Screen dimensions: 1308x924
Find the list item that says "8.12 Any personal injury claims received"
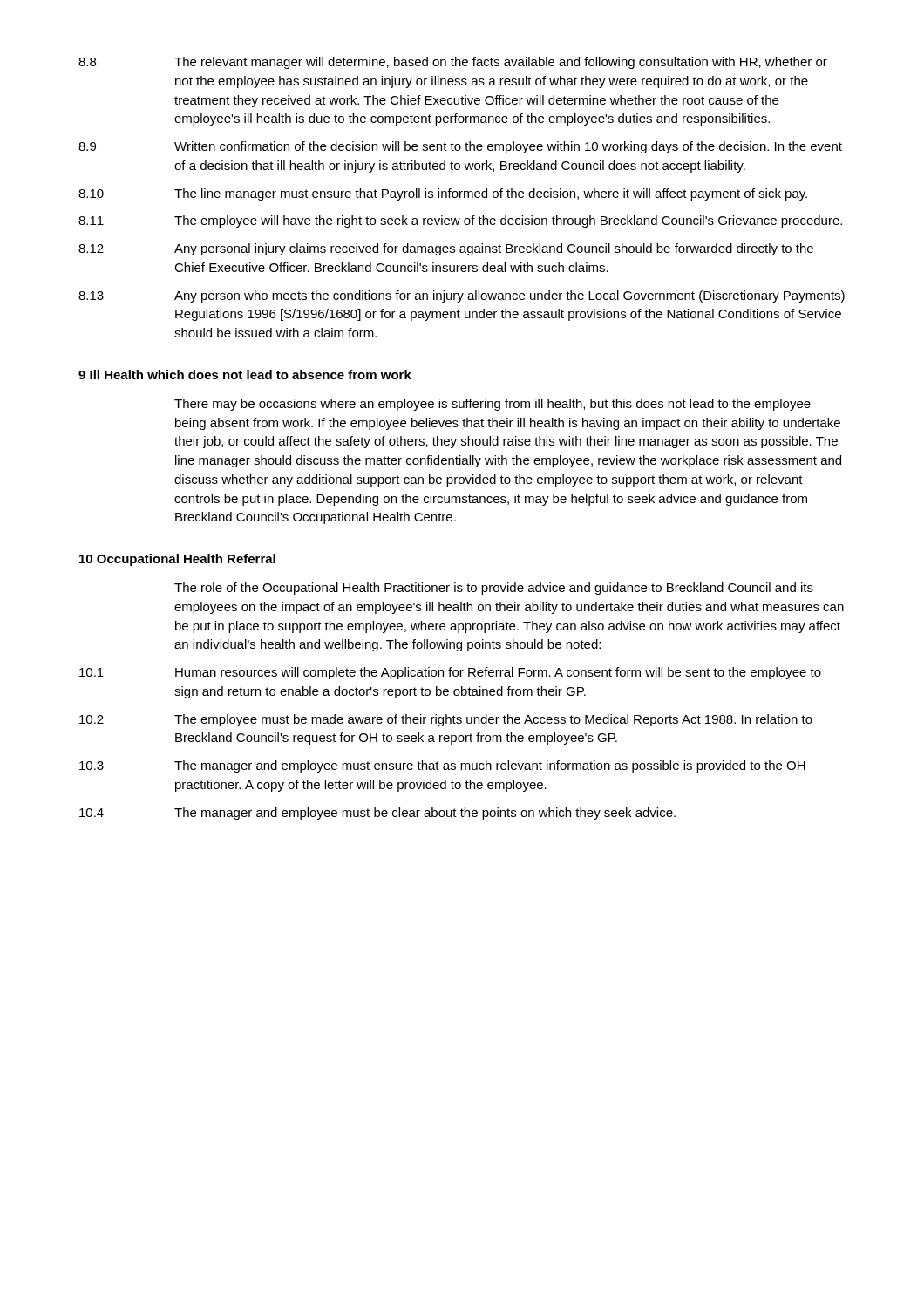pyautogui.click(x=462, y=258)
